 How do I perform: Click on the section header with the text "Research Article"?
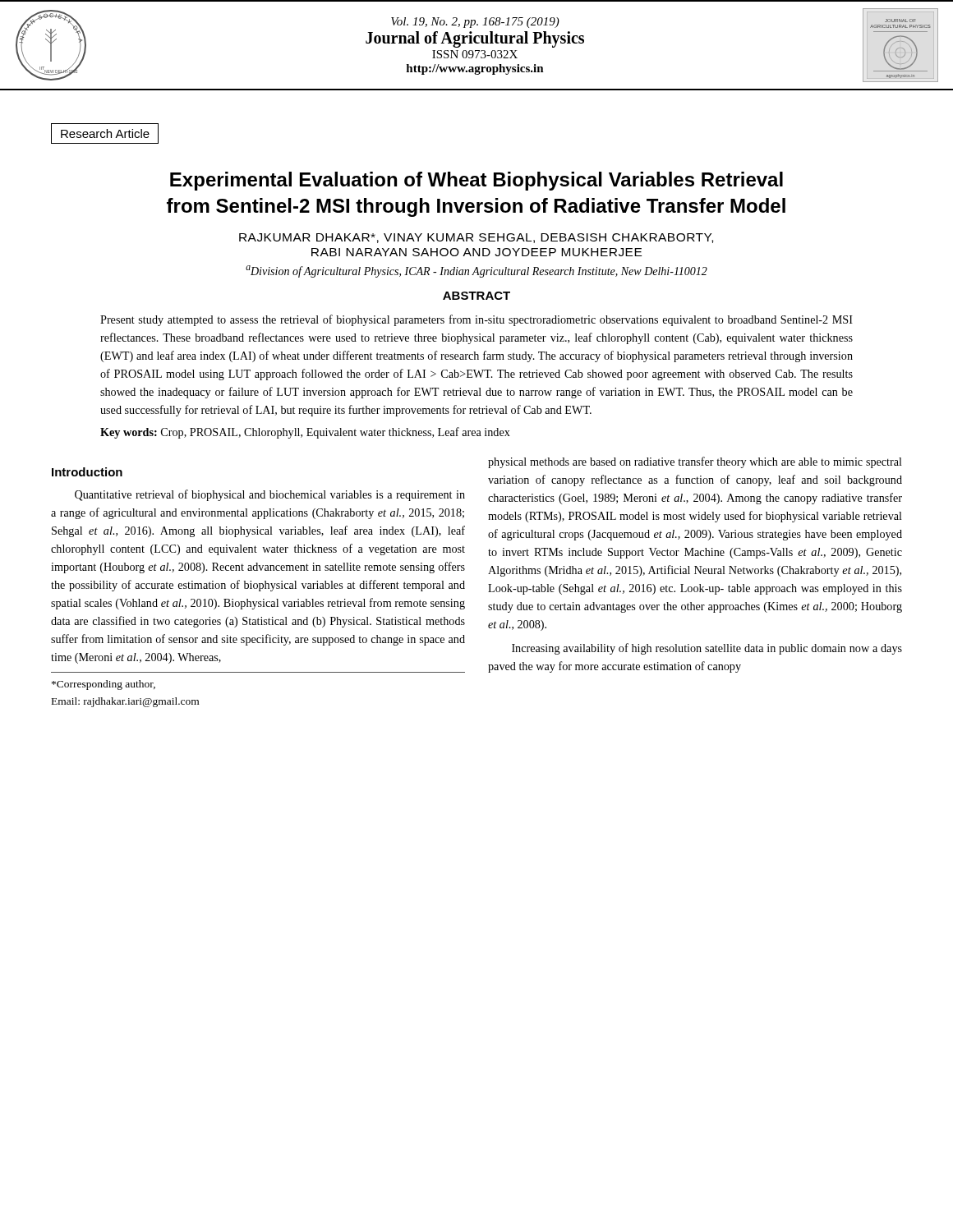pyautogui.click(x=105, y=133)
